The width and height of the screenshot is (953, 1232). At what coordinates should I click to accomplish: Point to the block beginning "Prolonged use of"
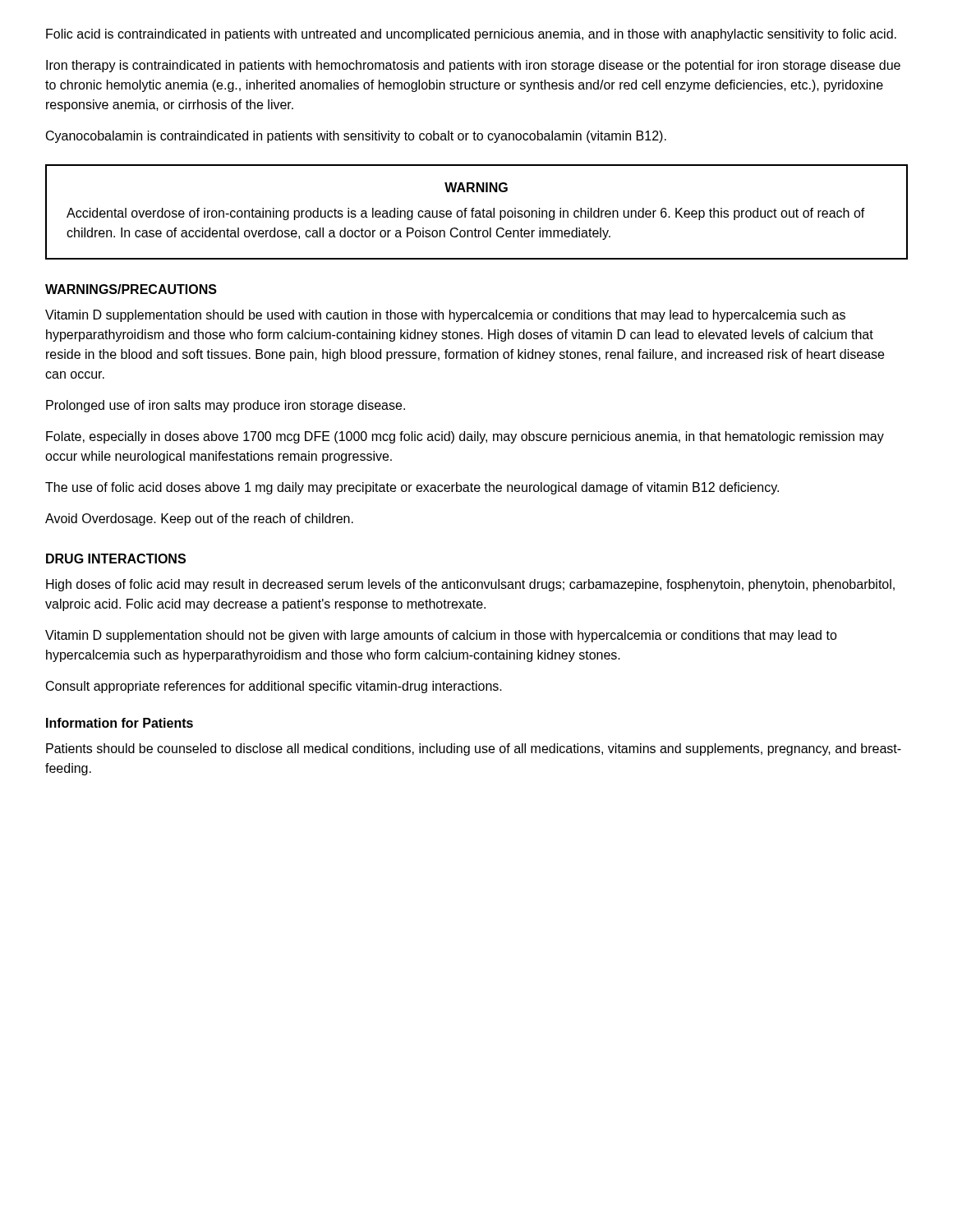click(x=226, y=405)
